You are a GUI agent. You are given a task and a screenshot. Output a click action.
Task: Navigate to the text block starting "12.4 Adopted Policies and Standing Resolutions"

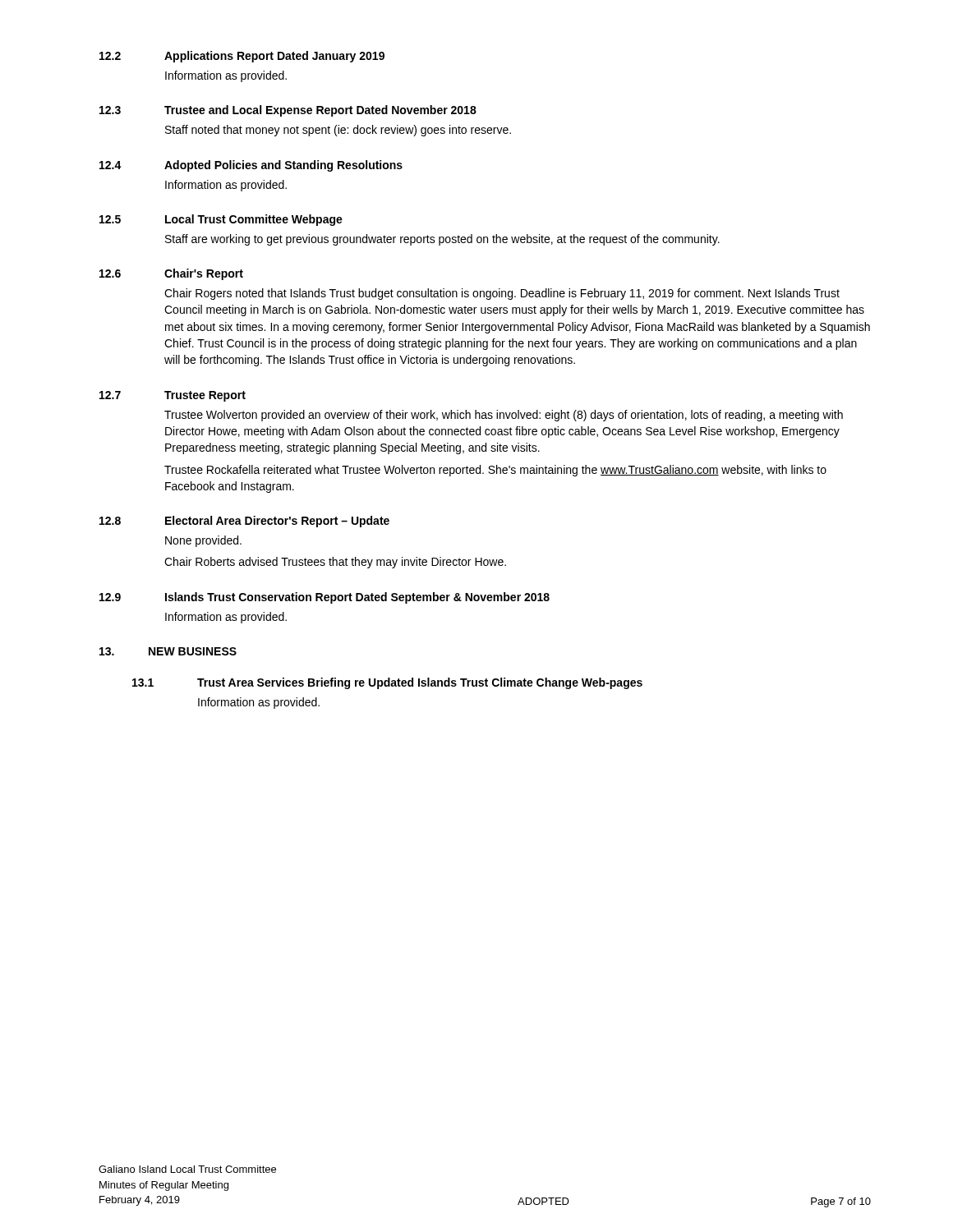[x=251, y=166]
